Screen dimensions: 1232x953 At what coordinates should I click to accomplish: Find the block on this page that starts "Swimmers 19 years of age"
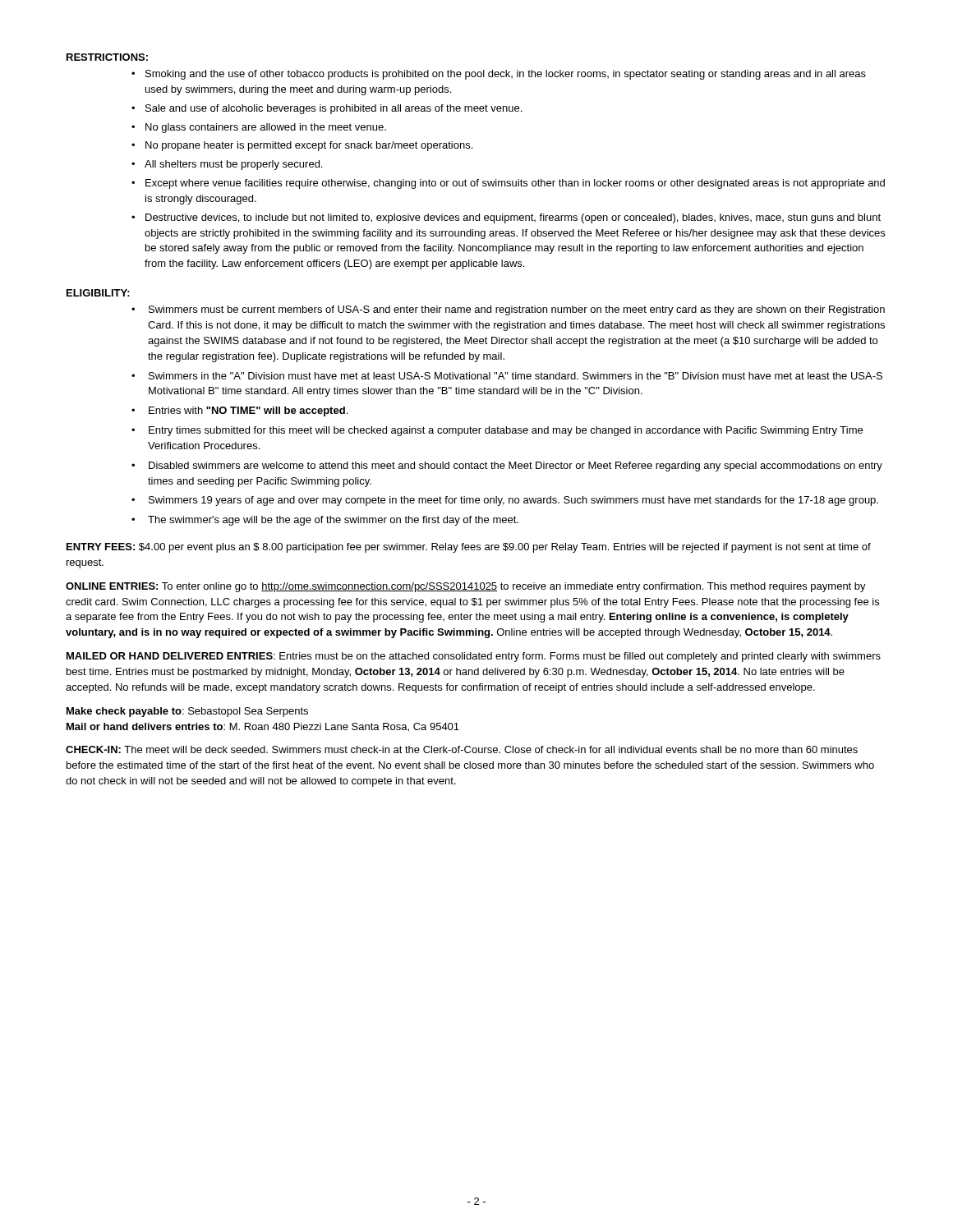click(513, 500)
